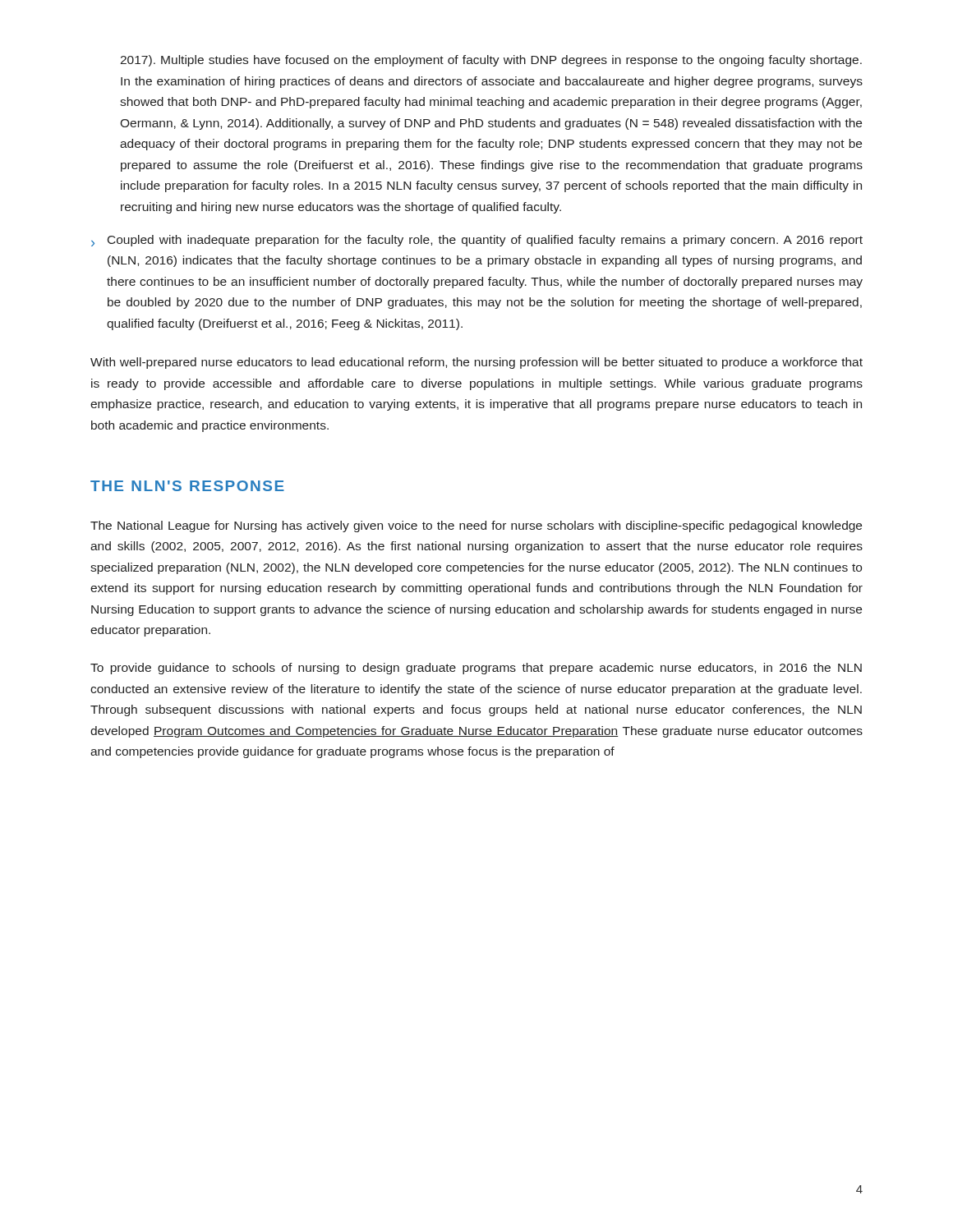Find the region starting "To provide guidance"
This screenshot has width=953, height=1232.
[476, 709]
